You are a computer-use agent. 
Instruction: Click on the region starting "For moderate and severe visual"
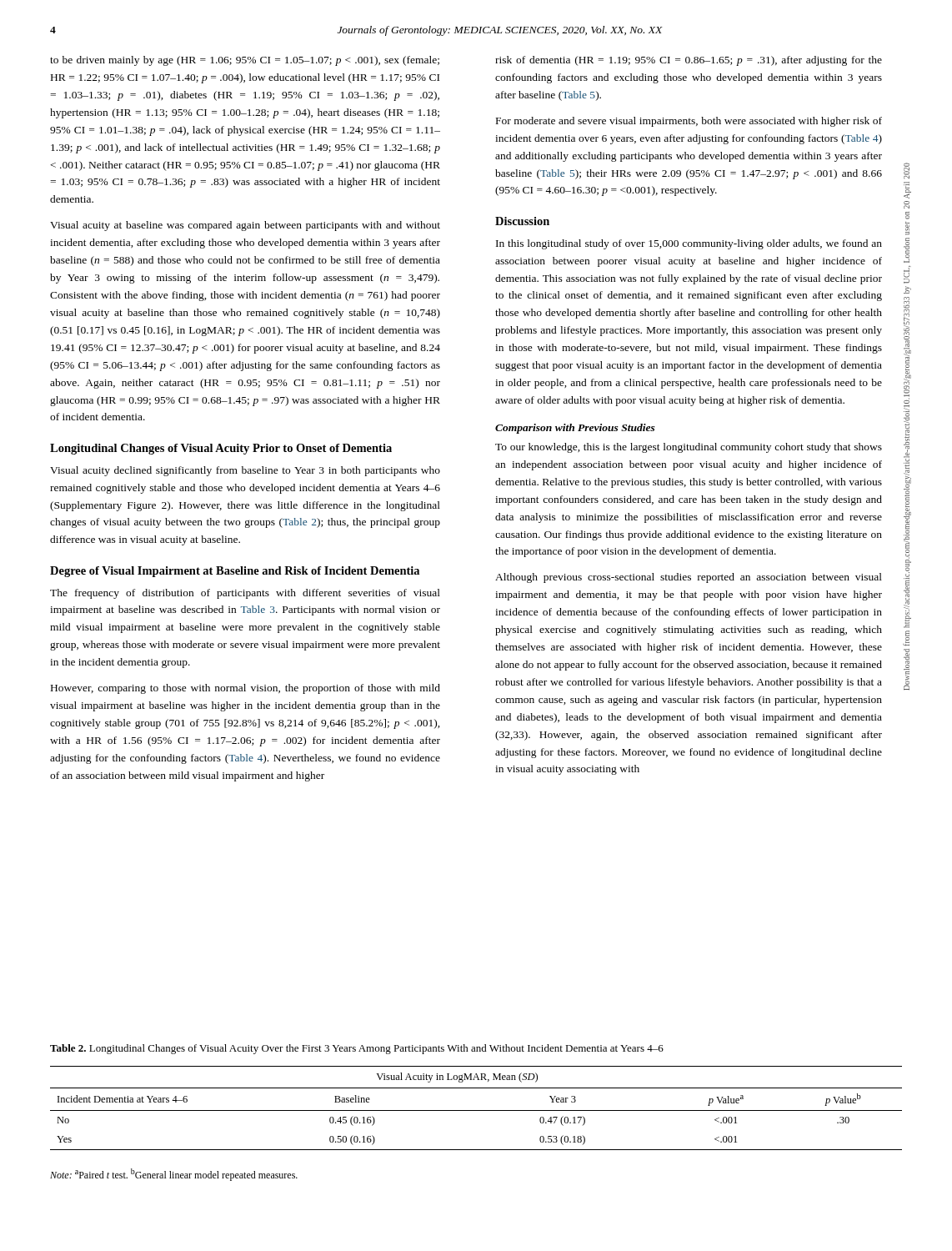click(689, 155)
